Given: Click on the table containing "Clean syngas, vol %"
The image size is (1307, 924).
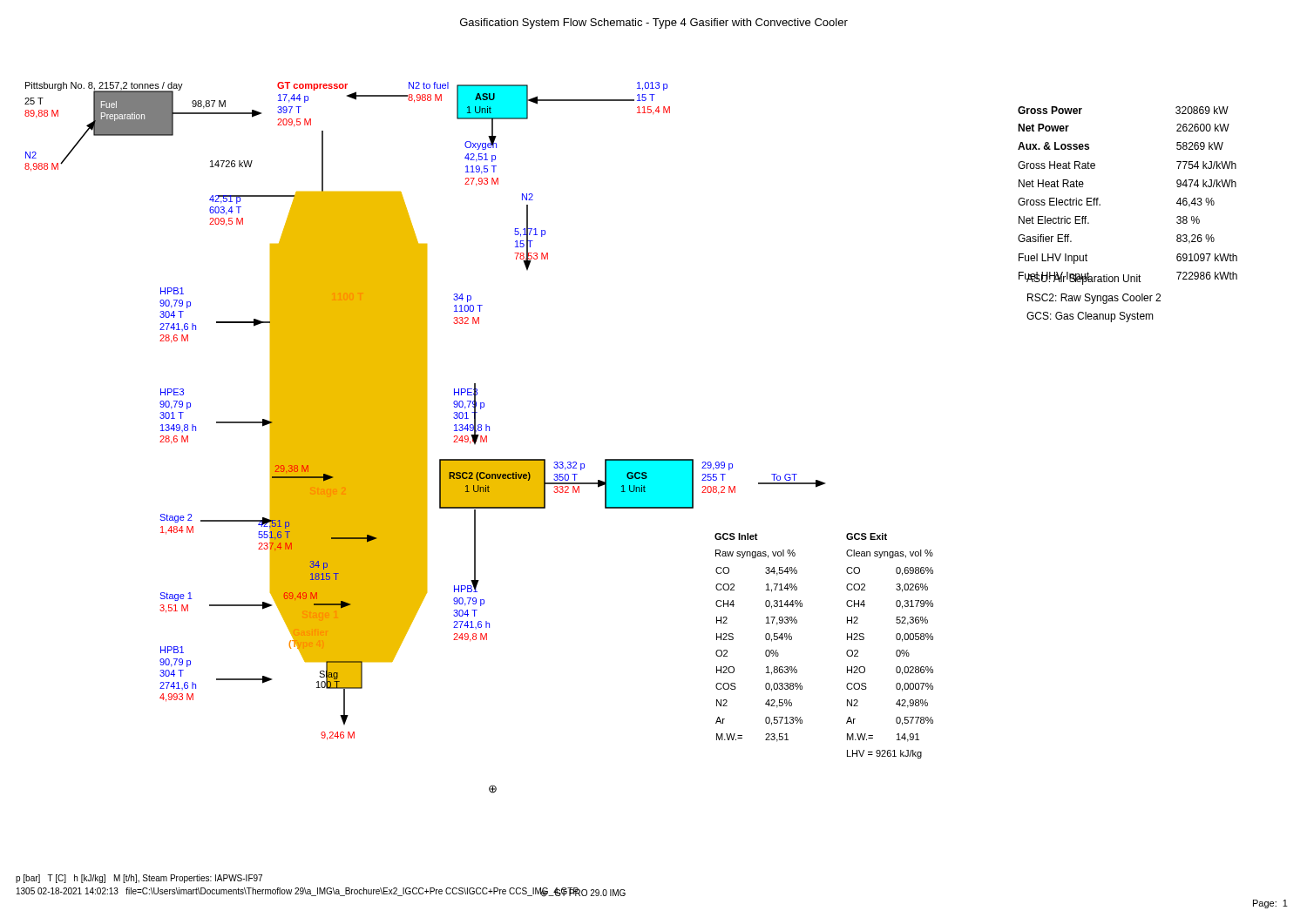Looking at the screenshot, I should pyautogui.click(x=919, y=646).
